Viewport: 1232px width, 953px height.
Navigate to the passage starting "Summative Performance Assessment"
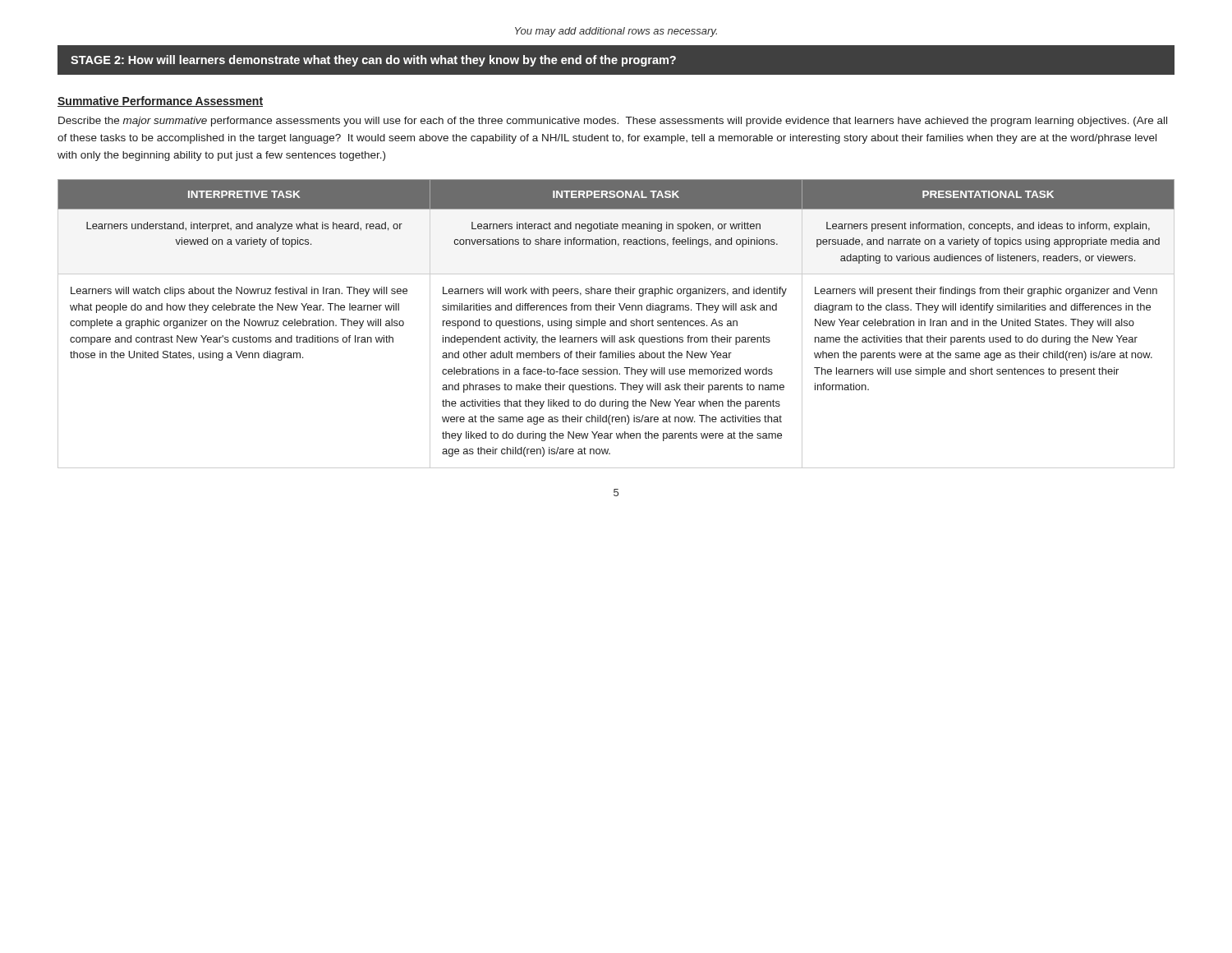pyautogui.click(x=160, y=101)
